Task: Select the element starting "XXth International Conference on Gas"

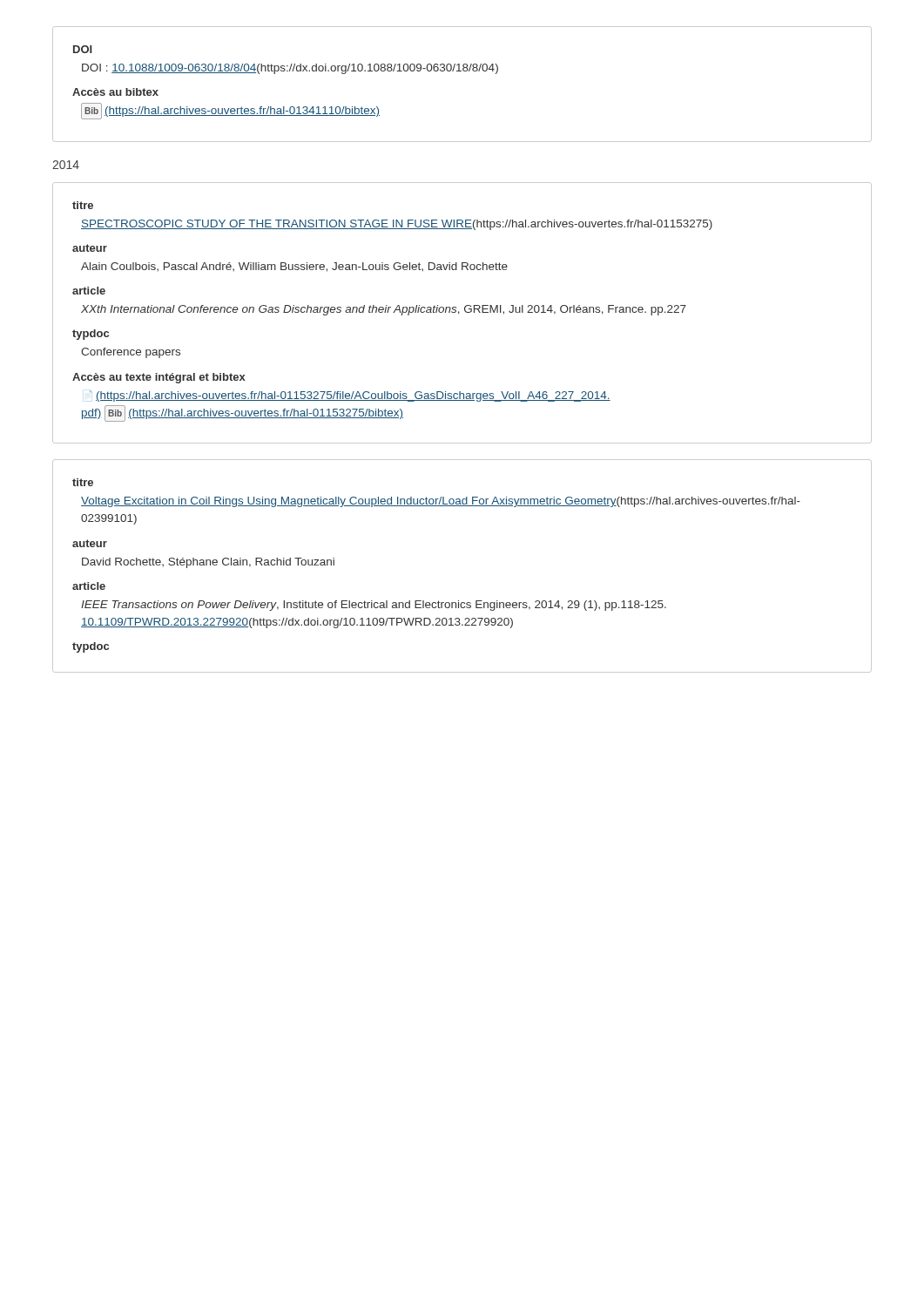Action: (384, 309)
